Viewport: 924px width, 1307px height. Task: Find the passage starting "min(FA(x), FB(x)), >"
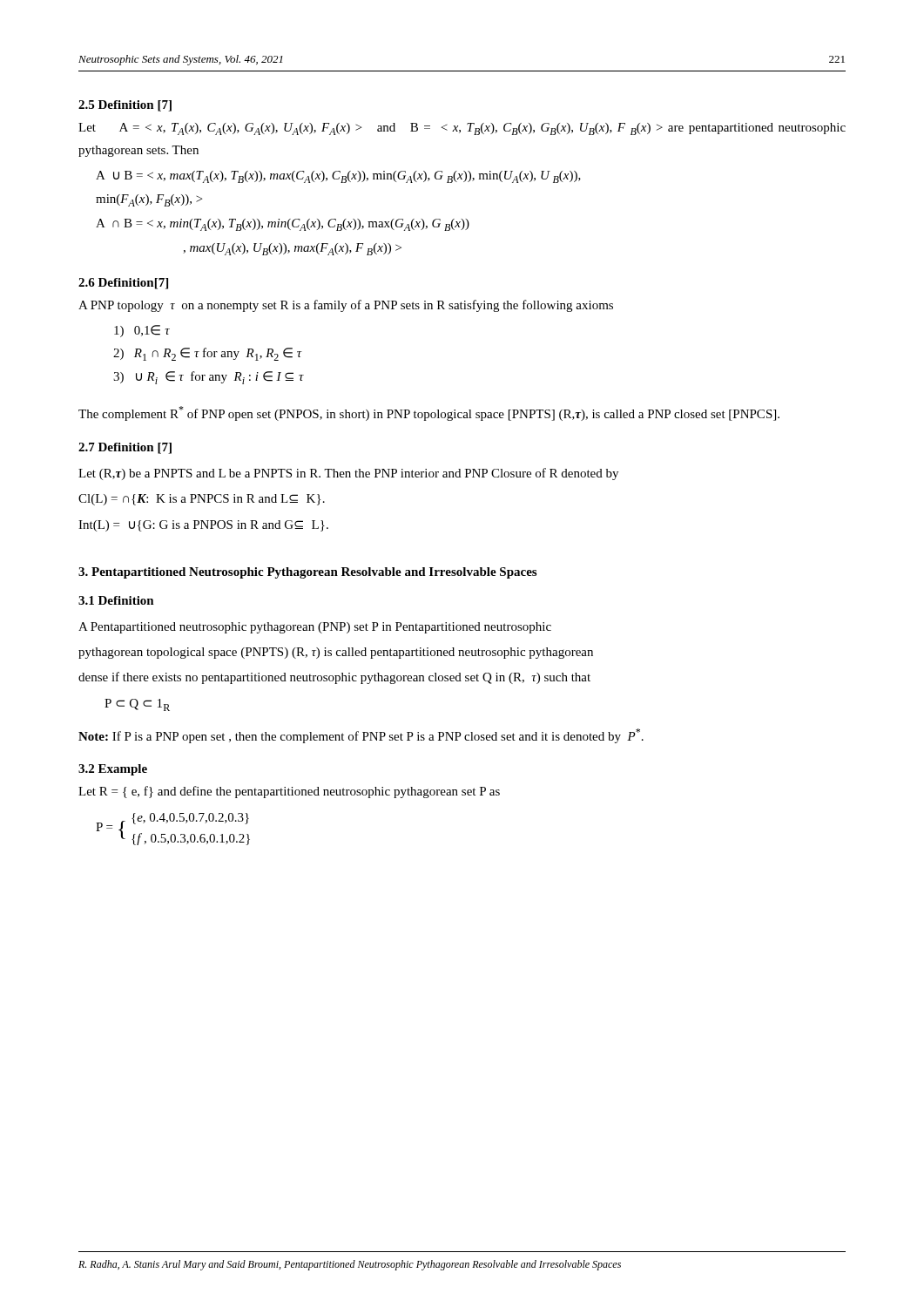tap(149, 201)
